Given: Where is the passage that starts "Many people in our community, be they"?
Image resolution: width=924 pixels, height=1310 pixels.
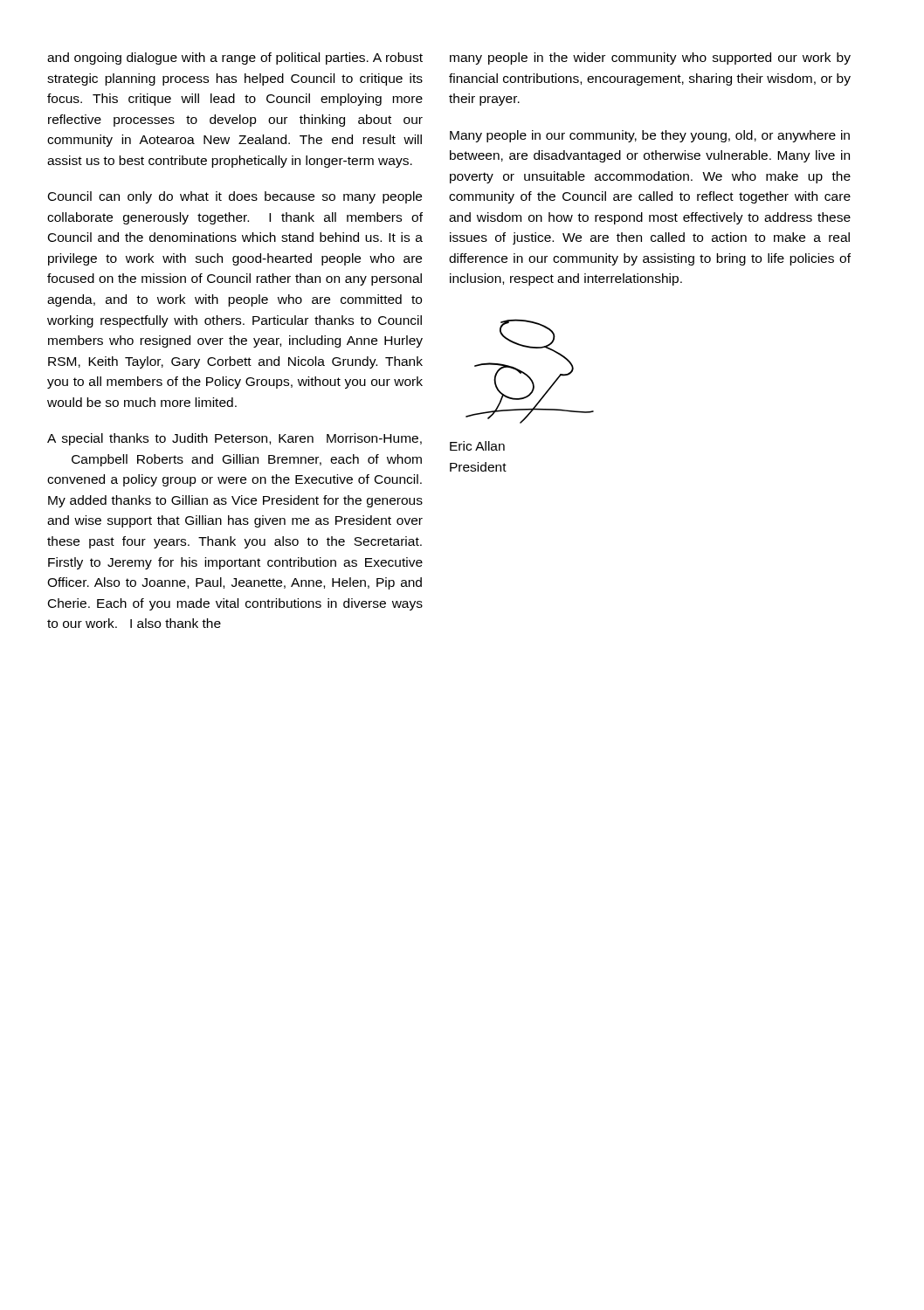Looking at the screenshot, I should tap(650, 207).
